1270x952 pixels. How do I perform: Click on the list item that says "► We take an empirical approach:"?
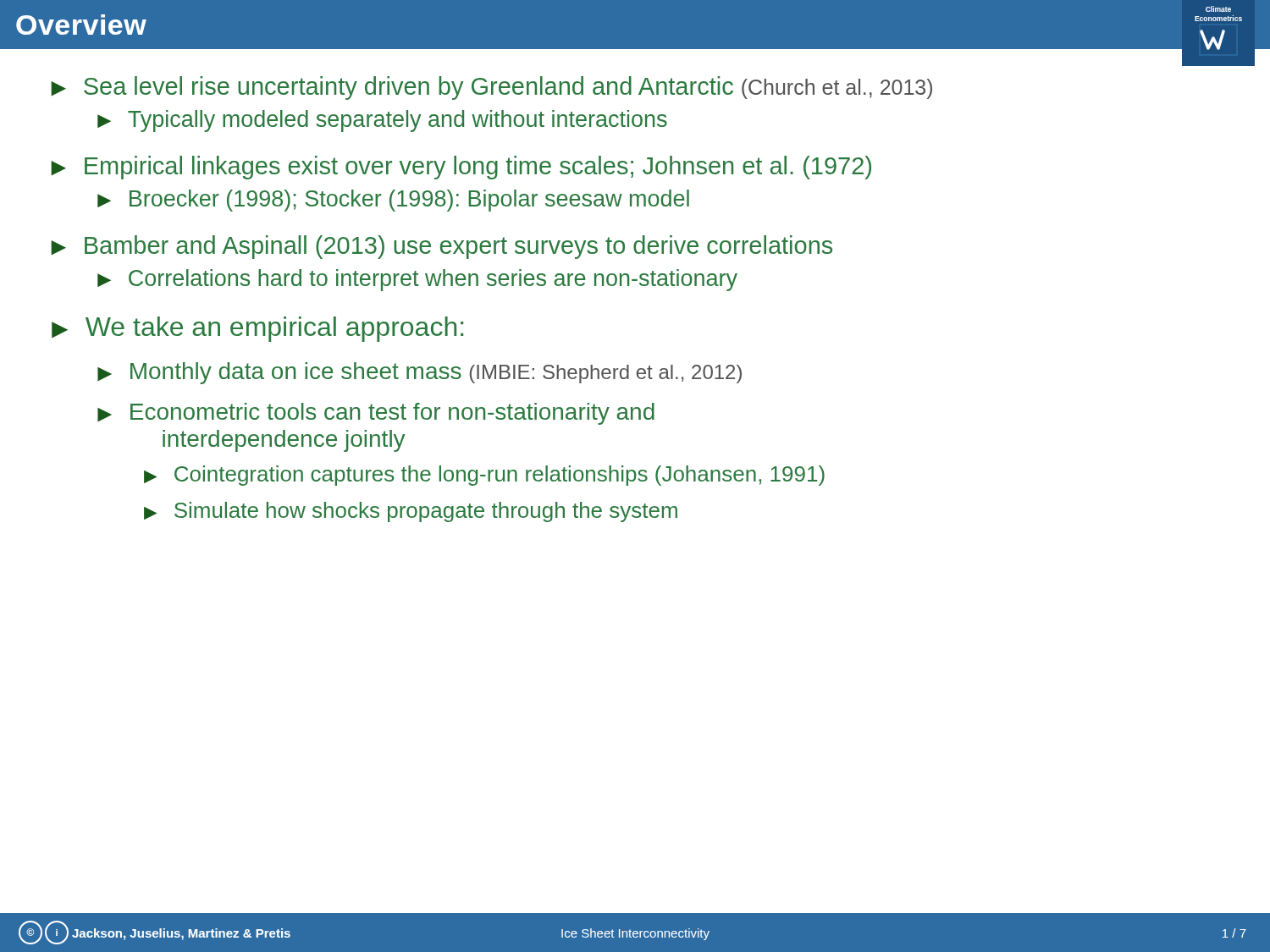pos(256,328)
